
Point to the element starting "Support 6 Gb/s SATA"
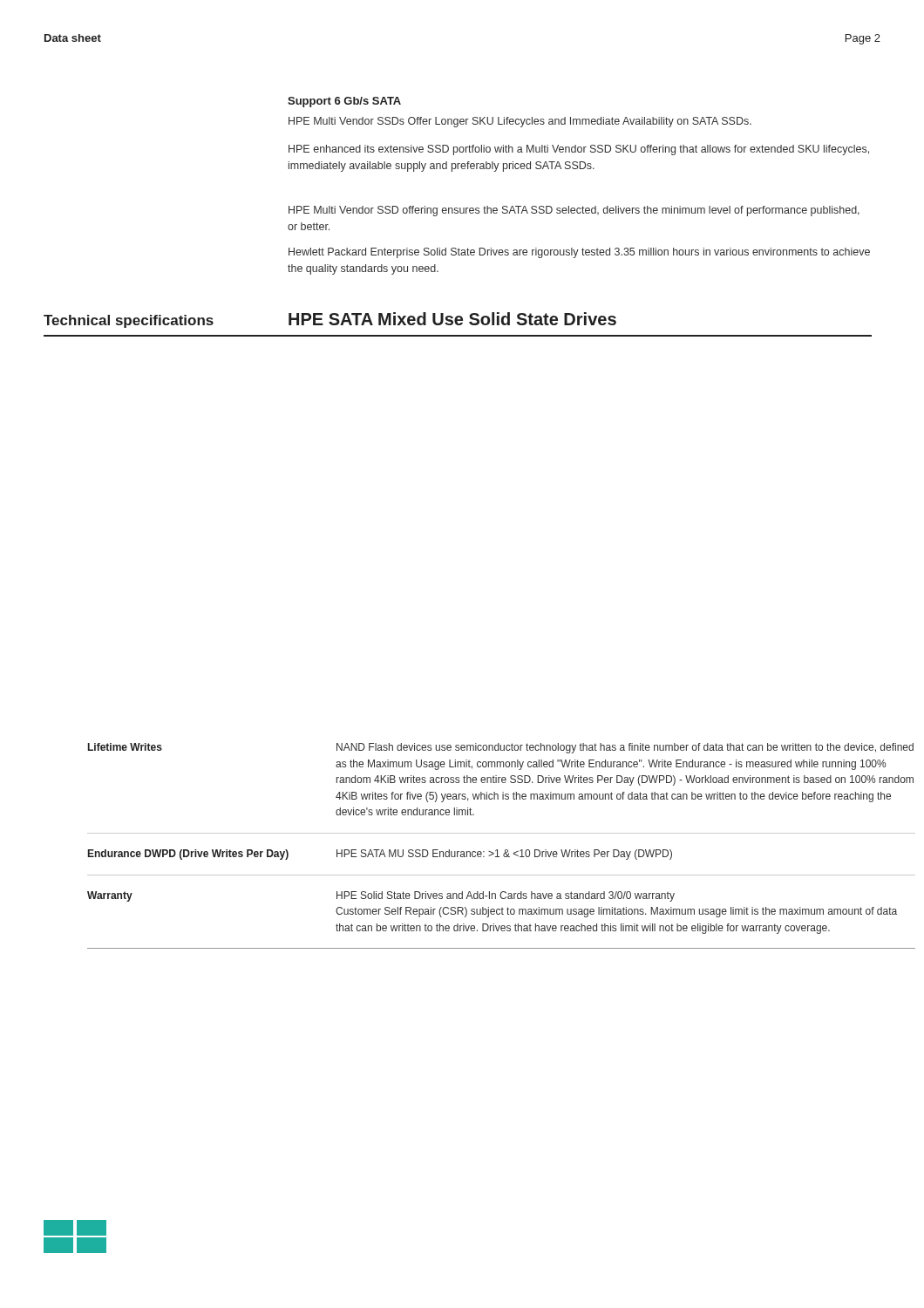[344, 101]
